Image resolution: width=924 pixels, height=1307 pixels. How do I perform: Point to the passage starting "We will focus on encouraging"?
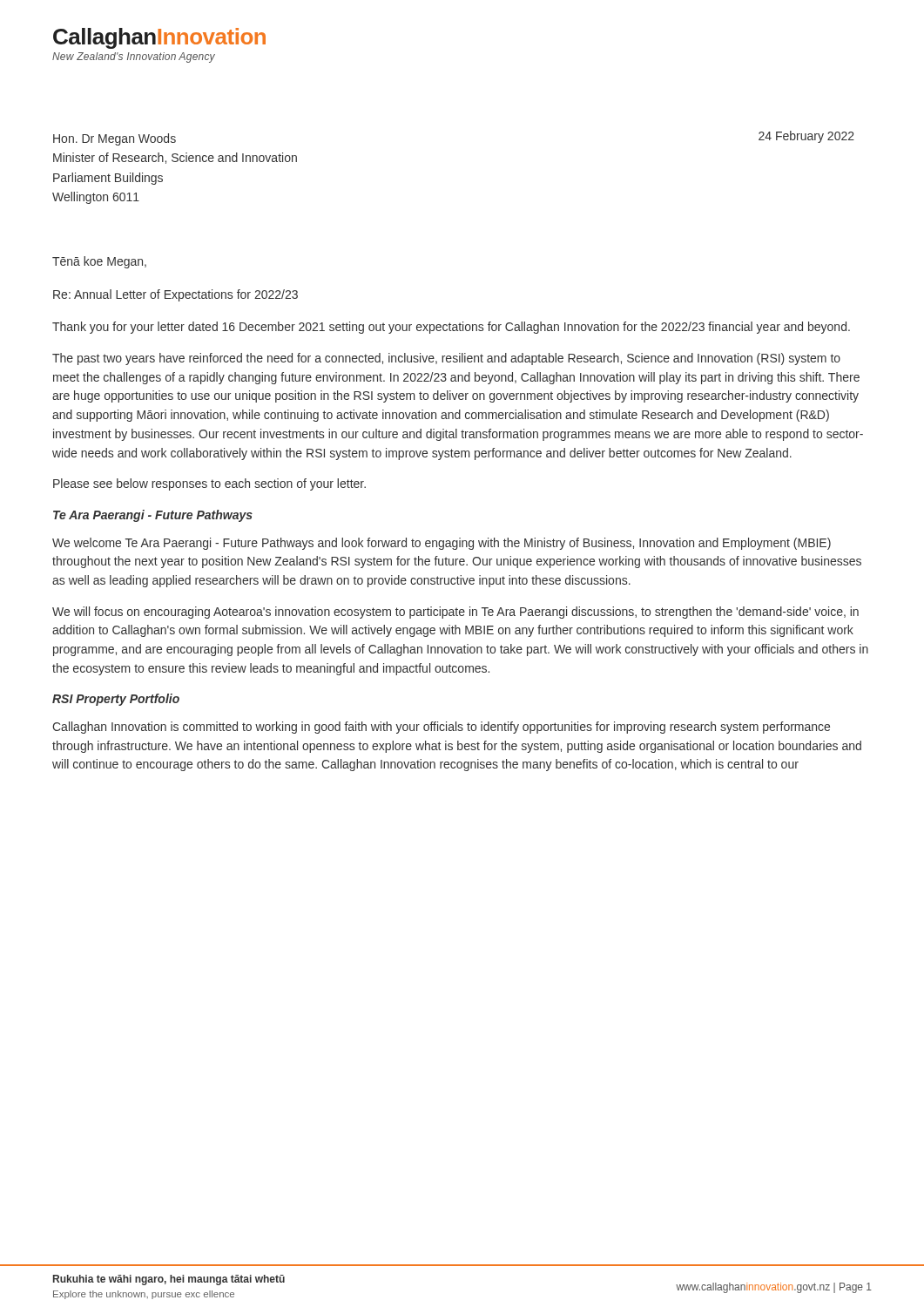[x=460, y=640]
